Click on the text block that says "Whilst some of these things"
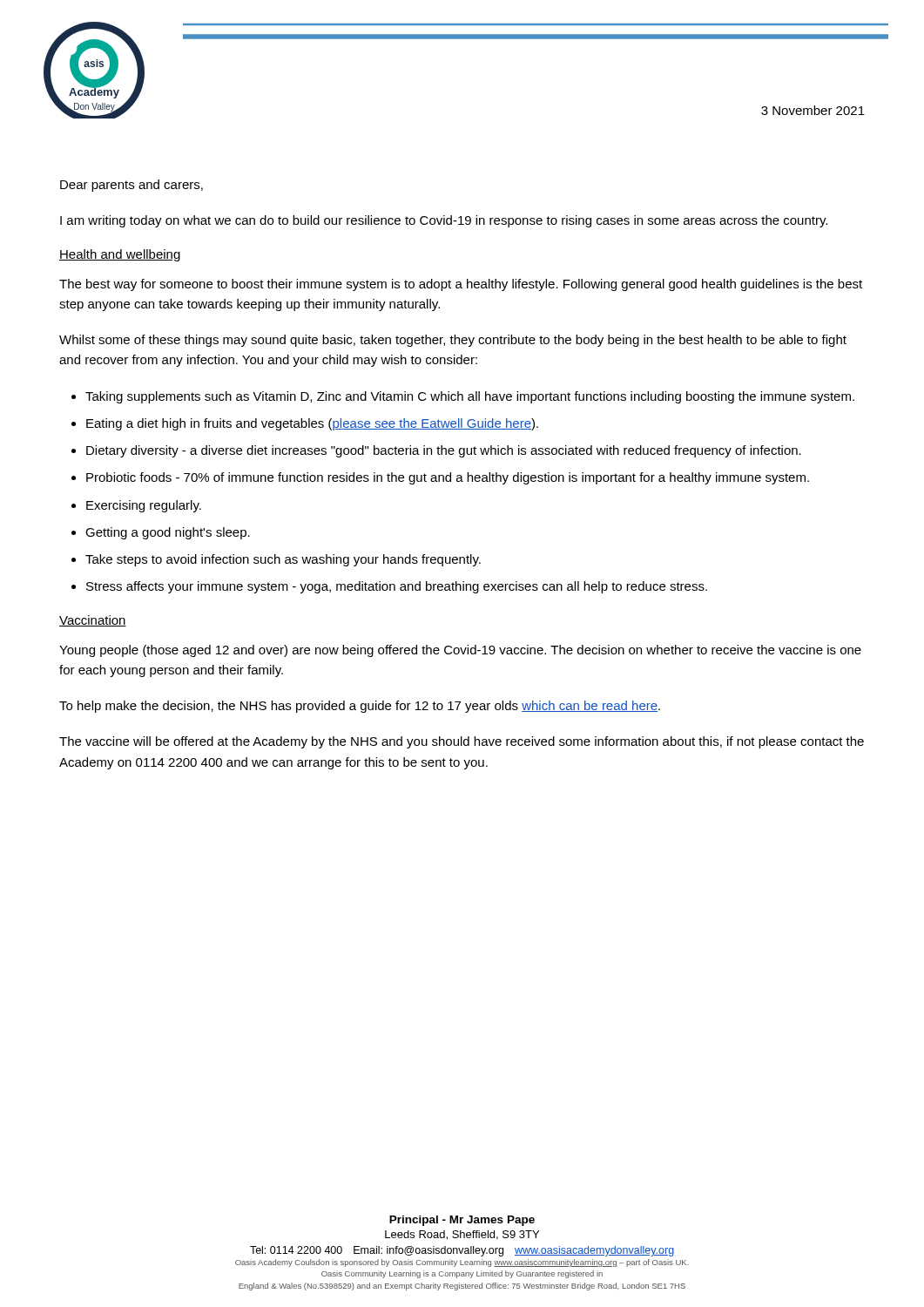The width and height of the screenshot is (924, 1307). 453,349
